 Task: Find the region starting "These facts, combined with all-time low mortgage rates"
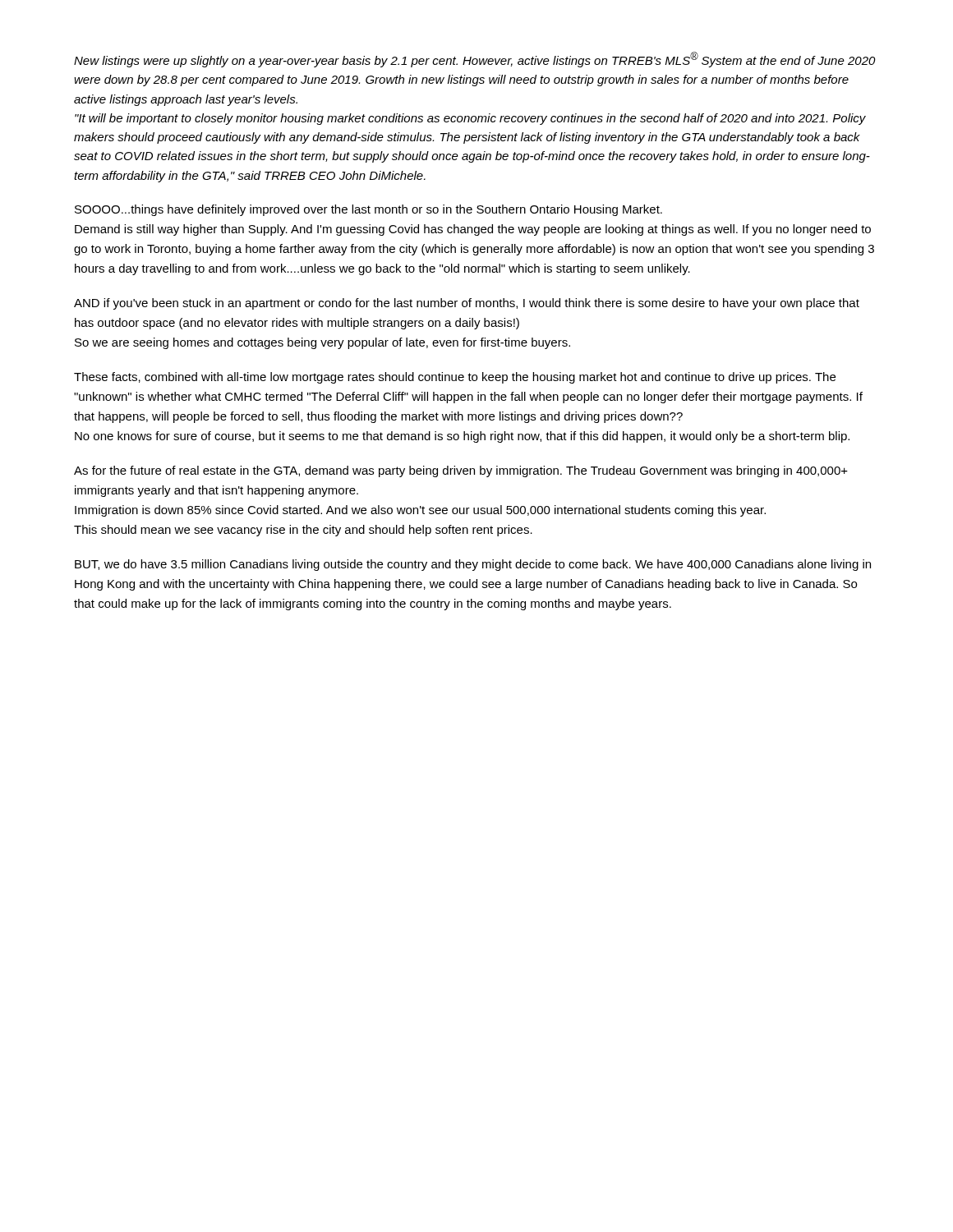tap(468, 406)
